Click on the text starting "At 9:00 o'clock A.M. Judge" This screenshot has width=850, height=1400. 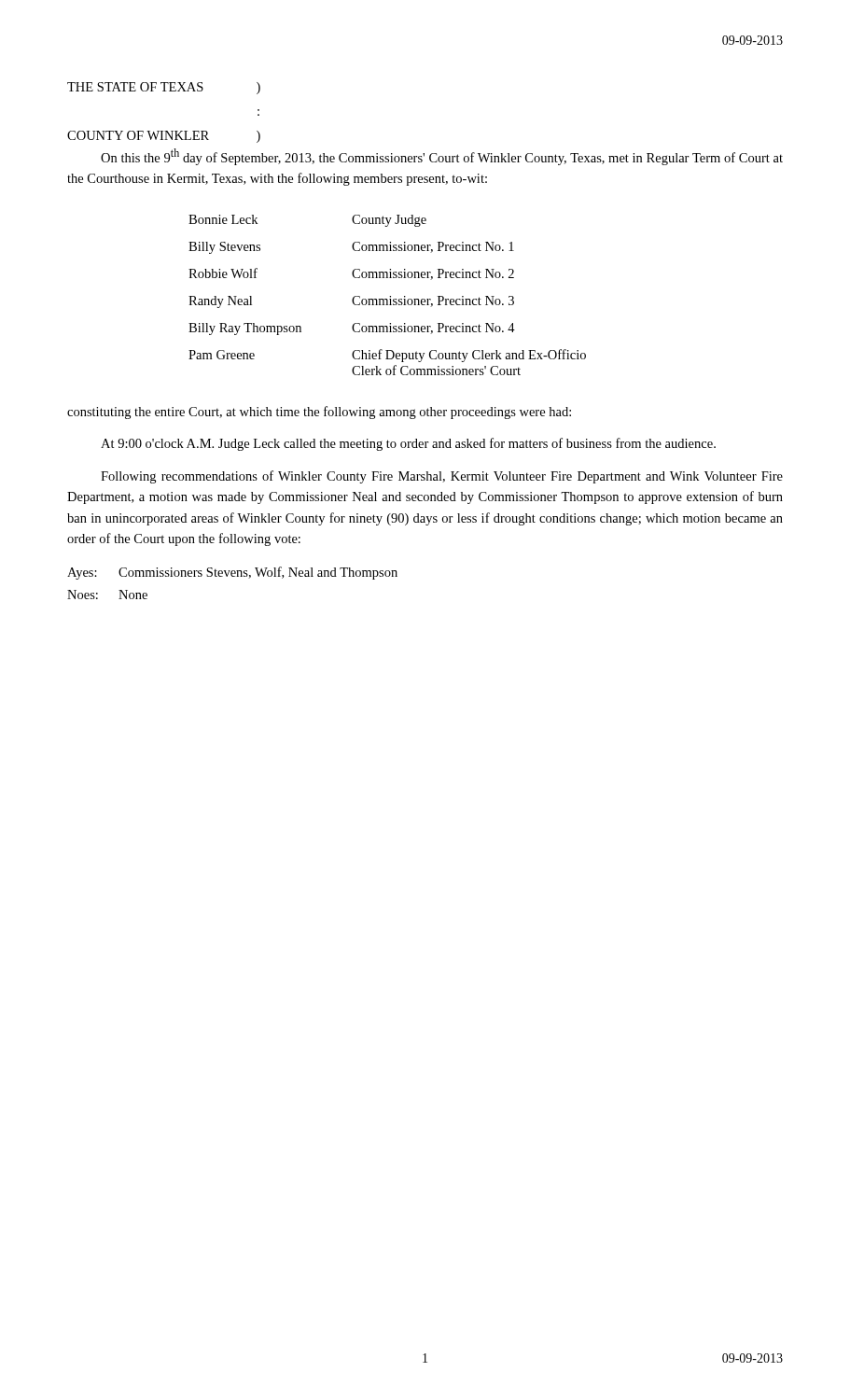pyautogui.click(x=409, y=444)
